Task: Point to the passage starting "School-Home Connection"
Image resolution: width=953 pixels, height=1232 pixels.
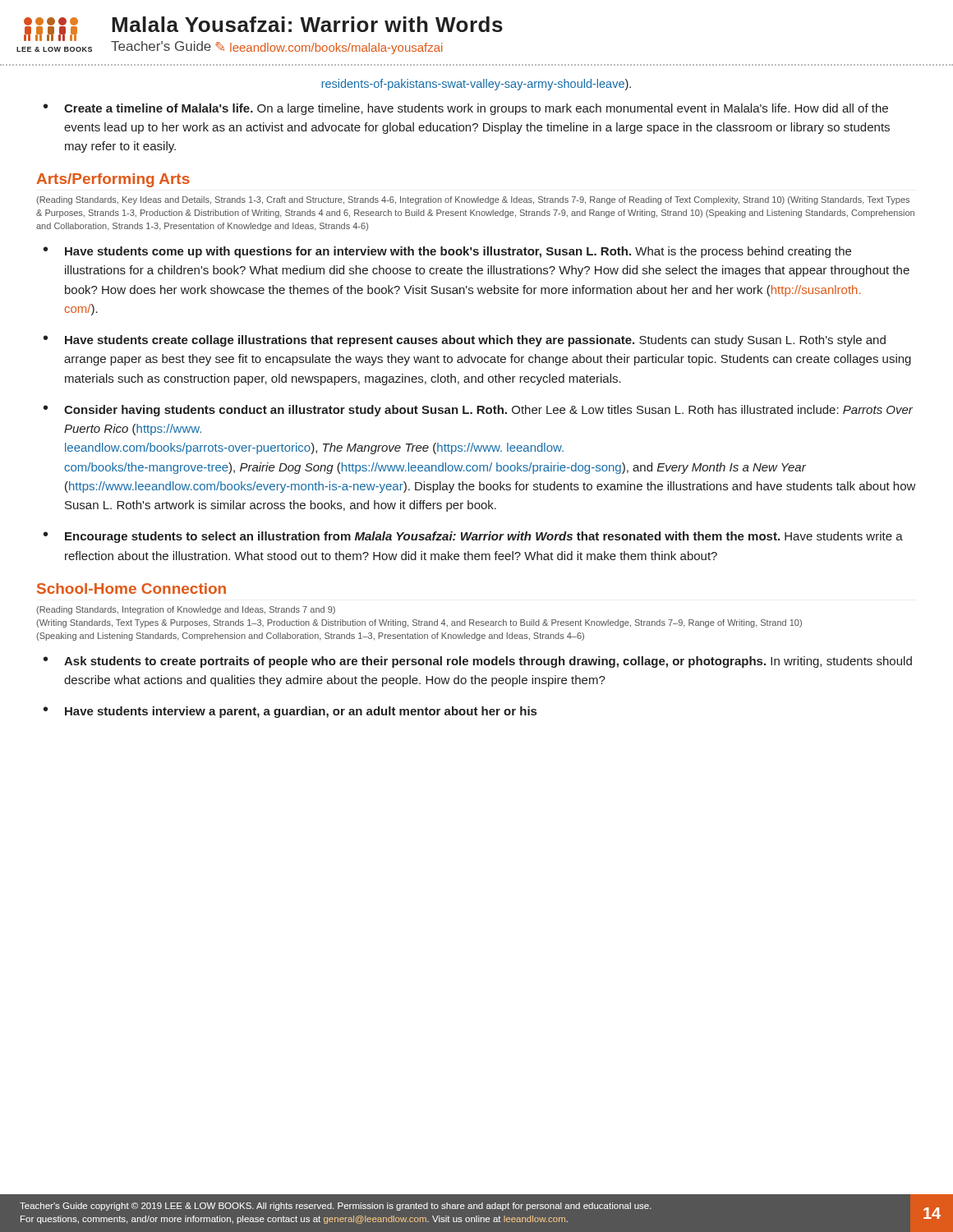Action: [132, 588]
